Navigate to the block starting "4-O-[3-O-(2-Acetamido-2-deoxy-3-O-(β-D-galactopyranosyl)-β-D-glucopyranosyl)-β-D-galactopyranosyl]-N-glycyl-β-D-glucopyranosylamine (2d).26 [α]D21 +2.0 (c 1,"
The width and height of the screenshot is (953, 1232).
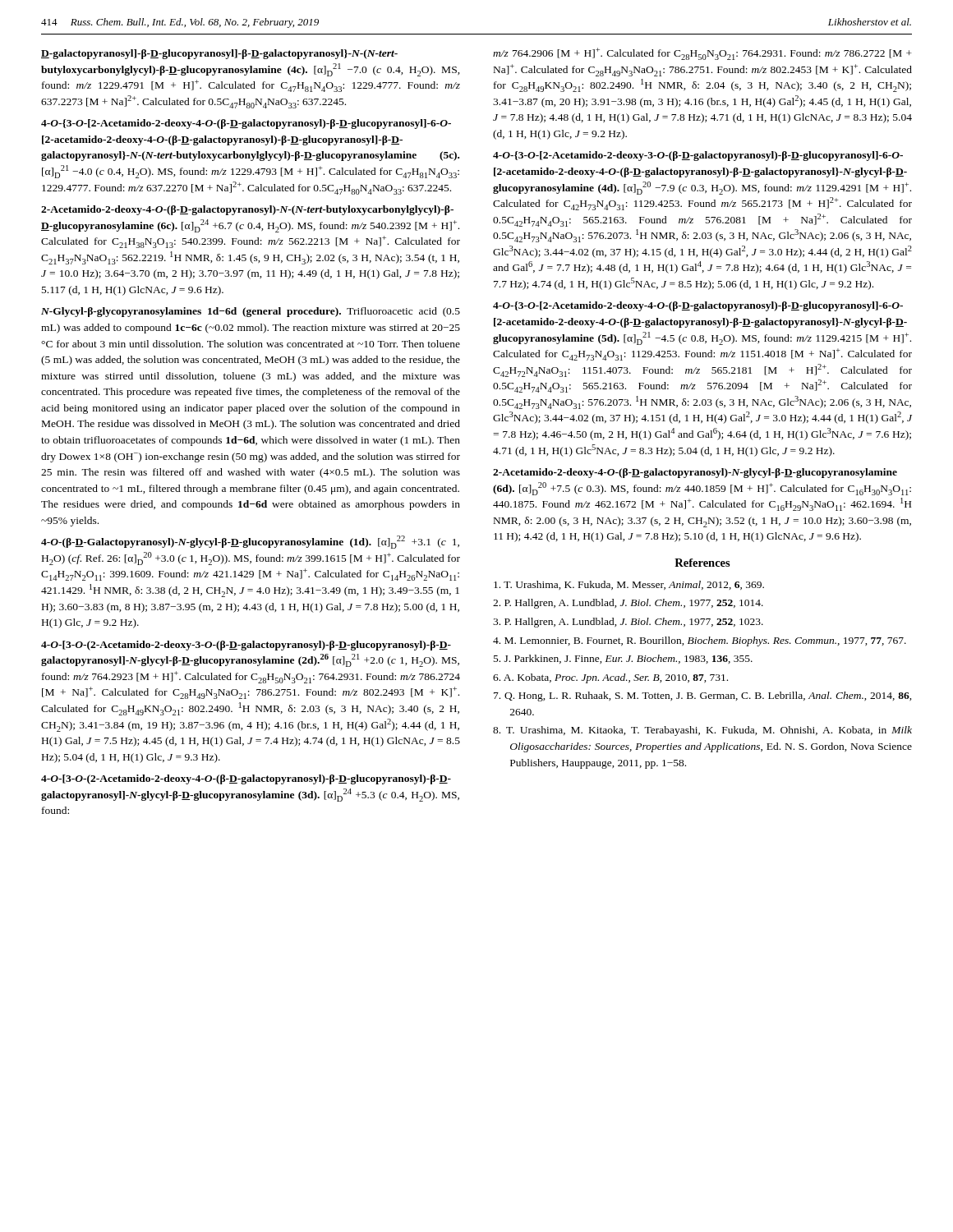click(x=251, y=700)
